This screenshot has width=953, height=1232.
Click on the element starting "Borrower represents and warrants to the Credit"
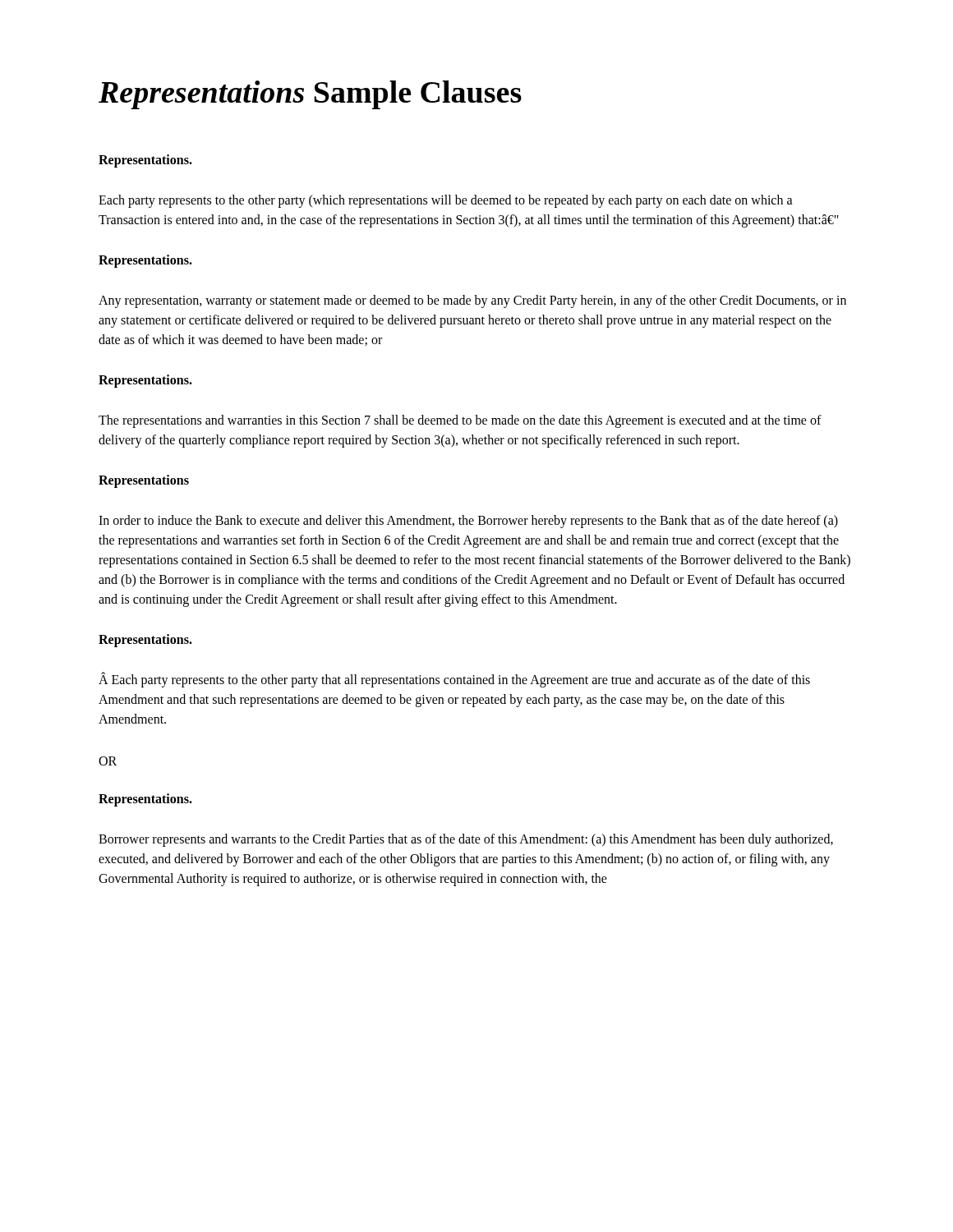(476, 859)
